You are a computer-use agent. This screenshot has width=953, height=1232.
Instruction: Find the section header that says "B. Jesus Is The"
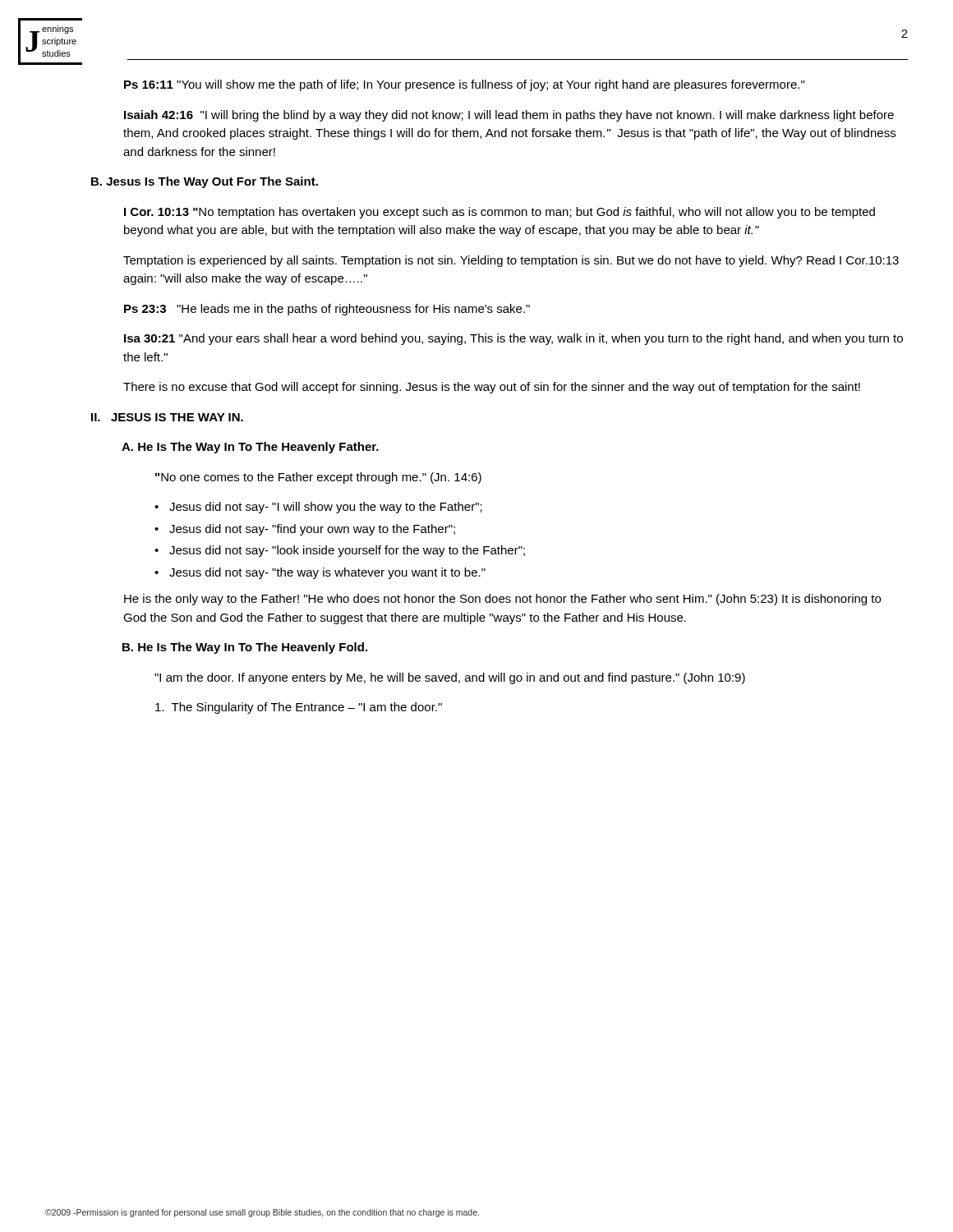coord(205,182)
